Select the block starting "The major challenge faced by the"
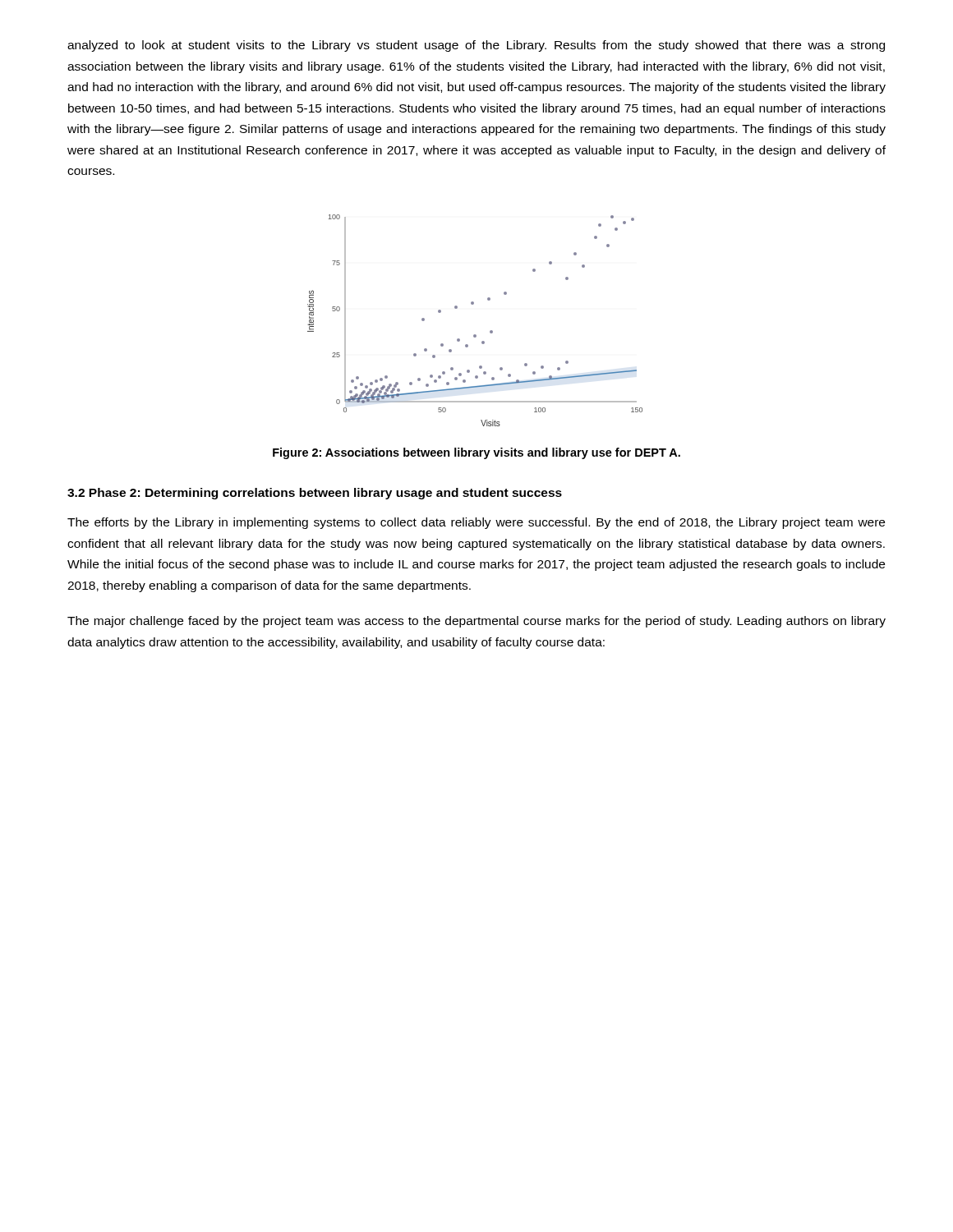 (x=476, y=631)
